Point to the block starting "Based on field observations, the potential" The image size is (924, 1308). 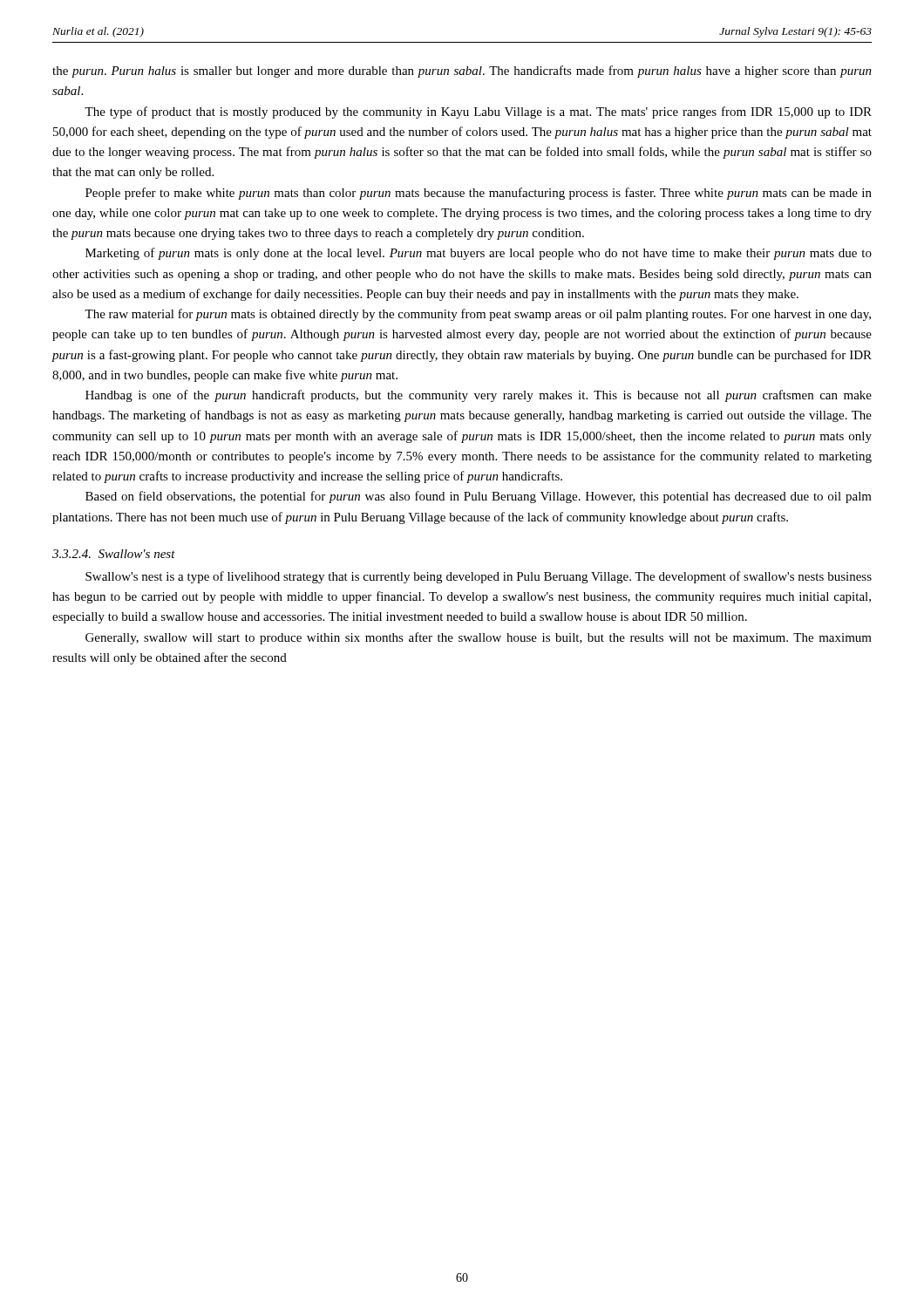coord(462,507)
